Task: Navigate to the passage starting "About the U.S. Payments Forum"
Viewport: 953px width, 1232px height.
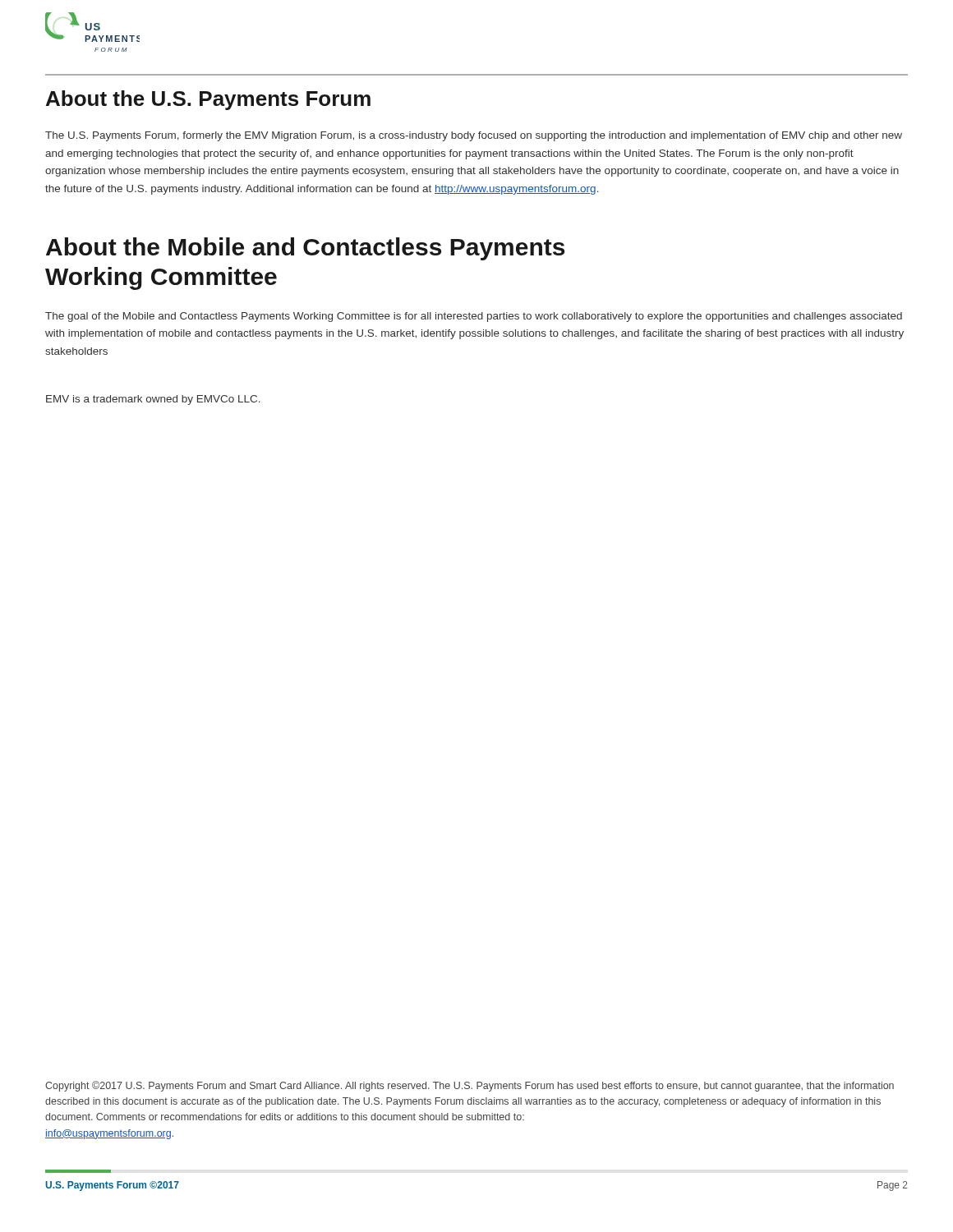Action: click(x=208, y=99)
